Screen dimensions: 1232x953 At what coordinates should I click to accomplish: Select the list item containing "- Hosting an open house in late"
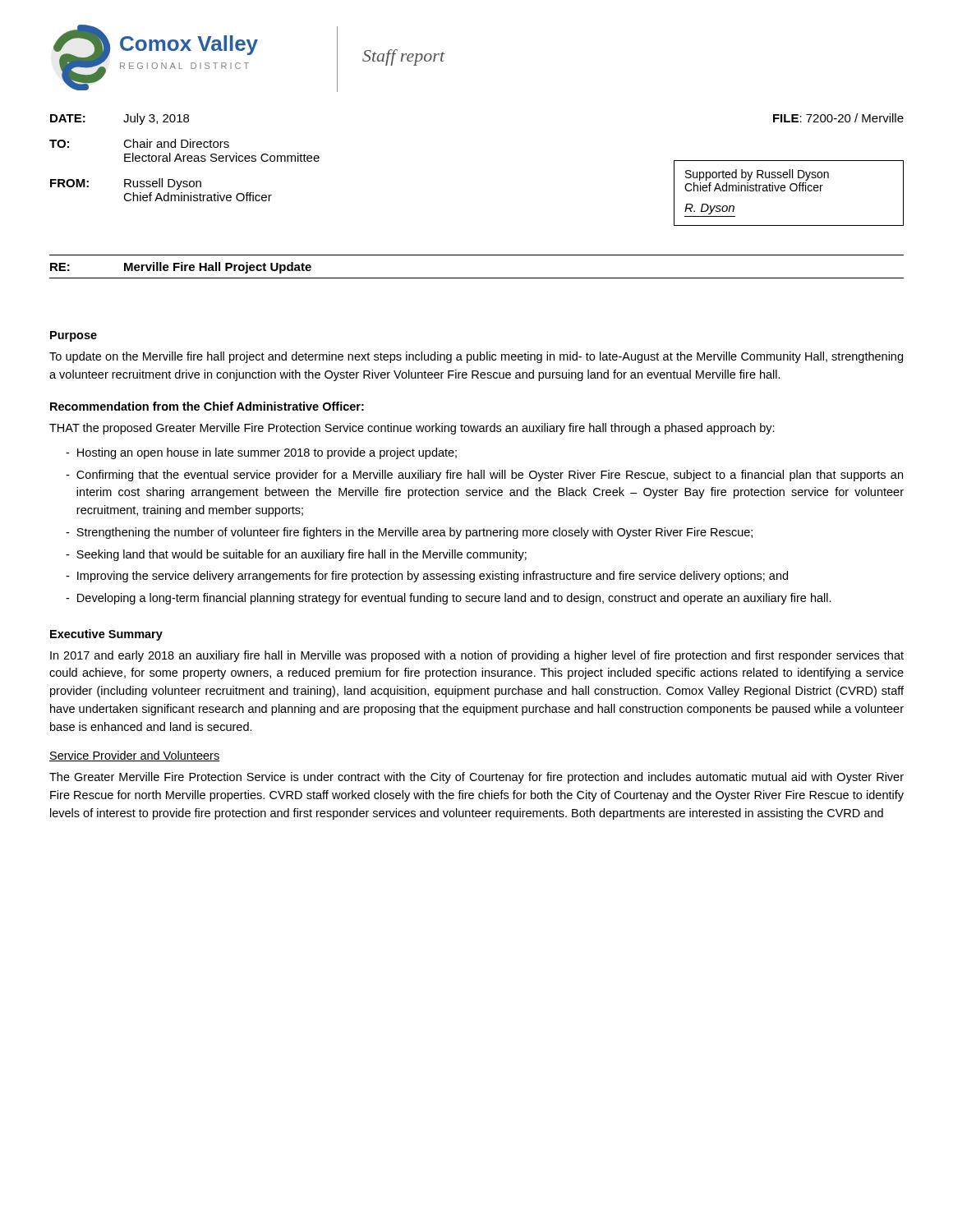261,453
